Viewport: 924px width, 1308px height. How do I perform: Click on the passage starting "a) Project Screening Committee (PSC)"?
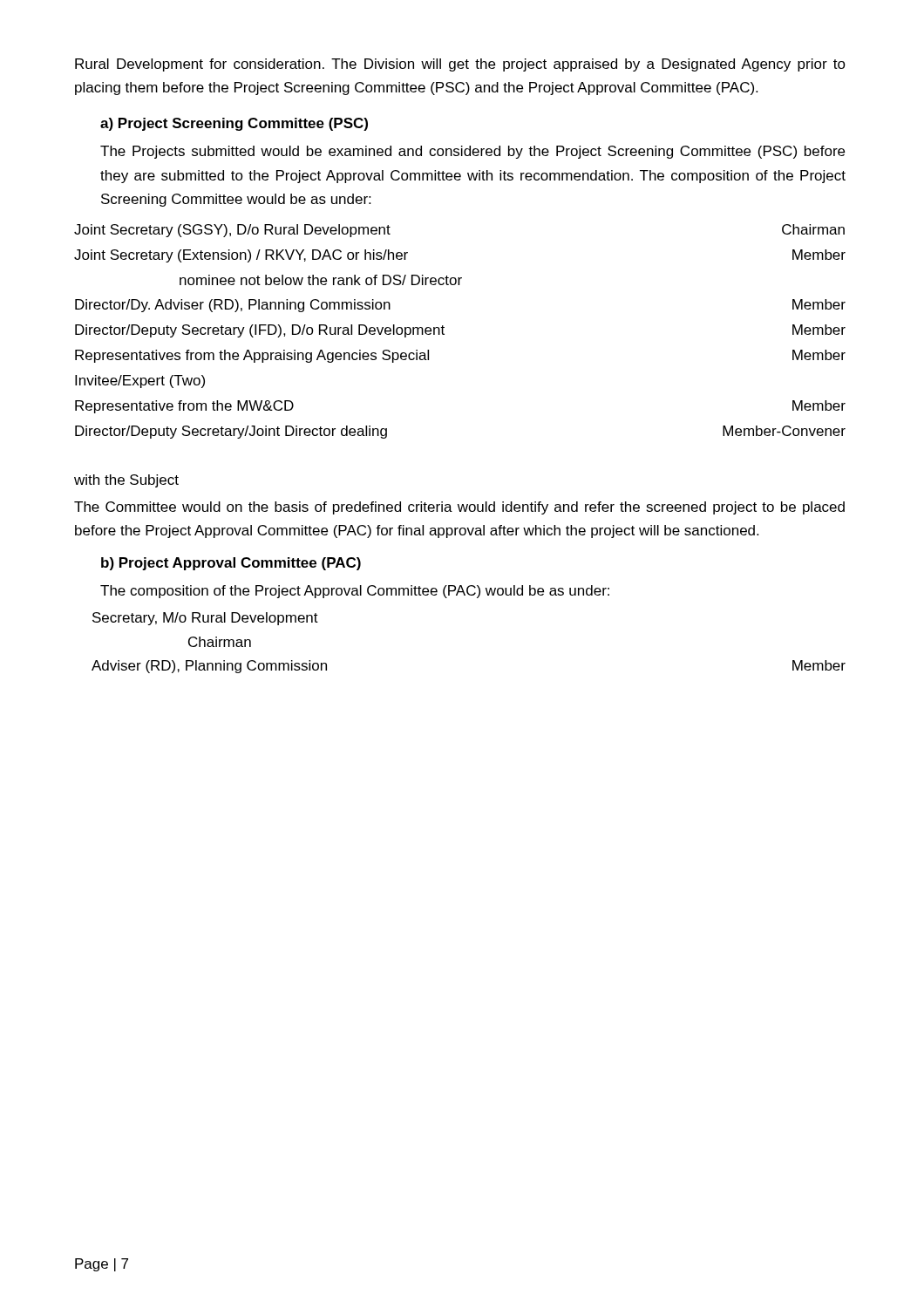[x=234, y=124]
